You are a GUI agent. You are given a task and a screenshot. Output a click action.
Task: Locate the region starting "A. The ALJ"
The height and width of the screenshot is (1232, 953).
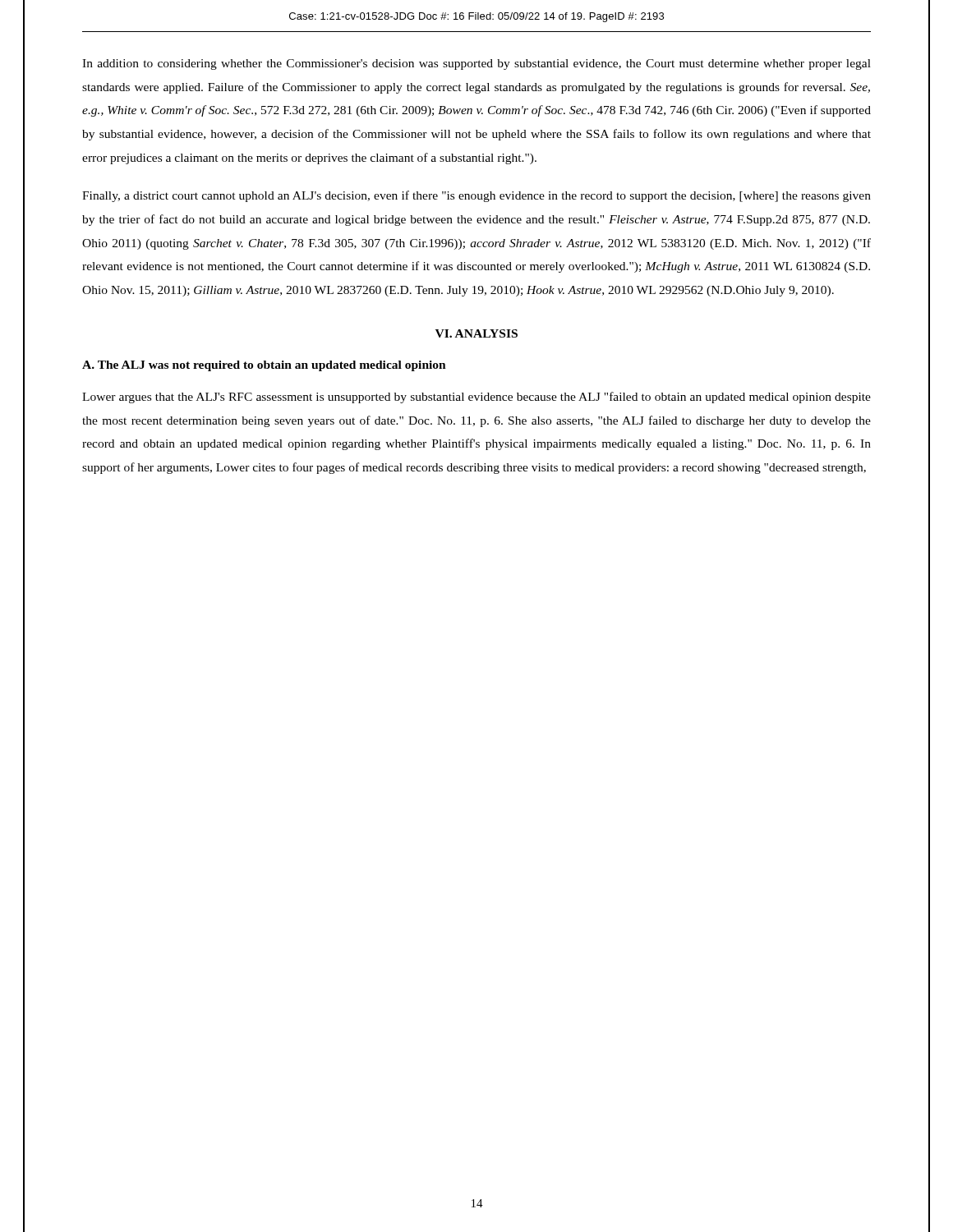[x=264, y=365]
